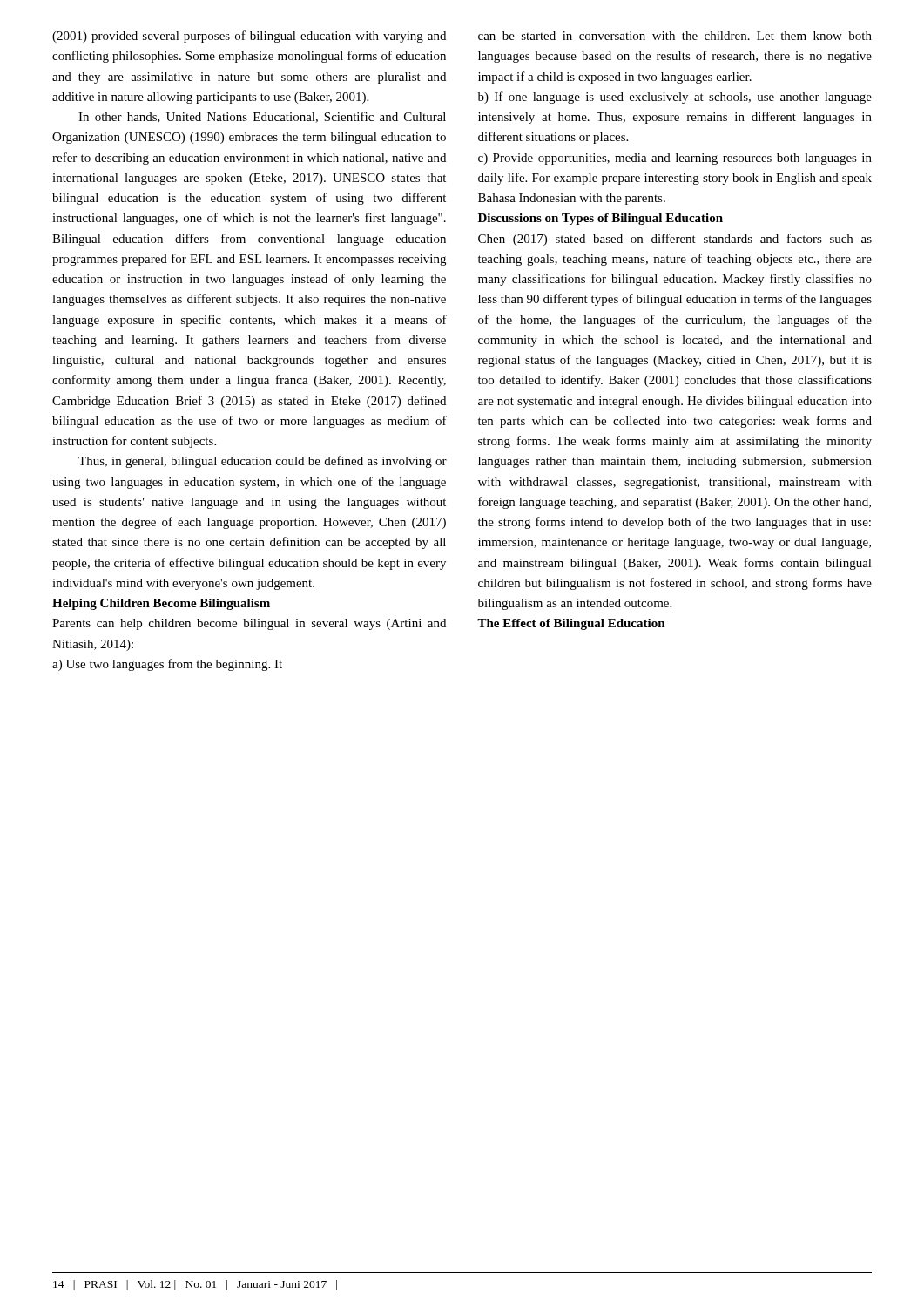Image resolution: width=924 pixels, height=1307 pixels.
Task: Find the text starting "Parents can help children"
Action: pos(249,634)
